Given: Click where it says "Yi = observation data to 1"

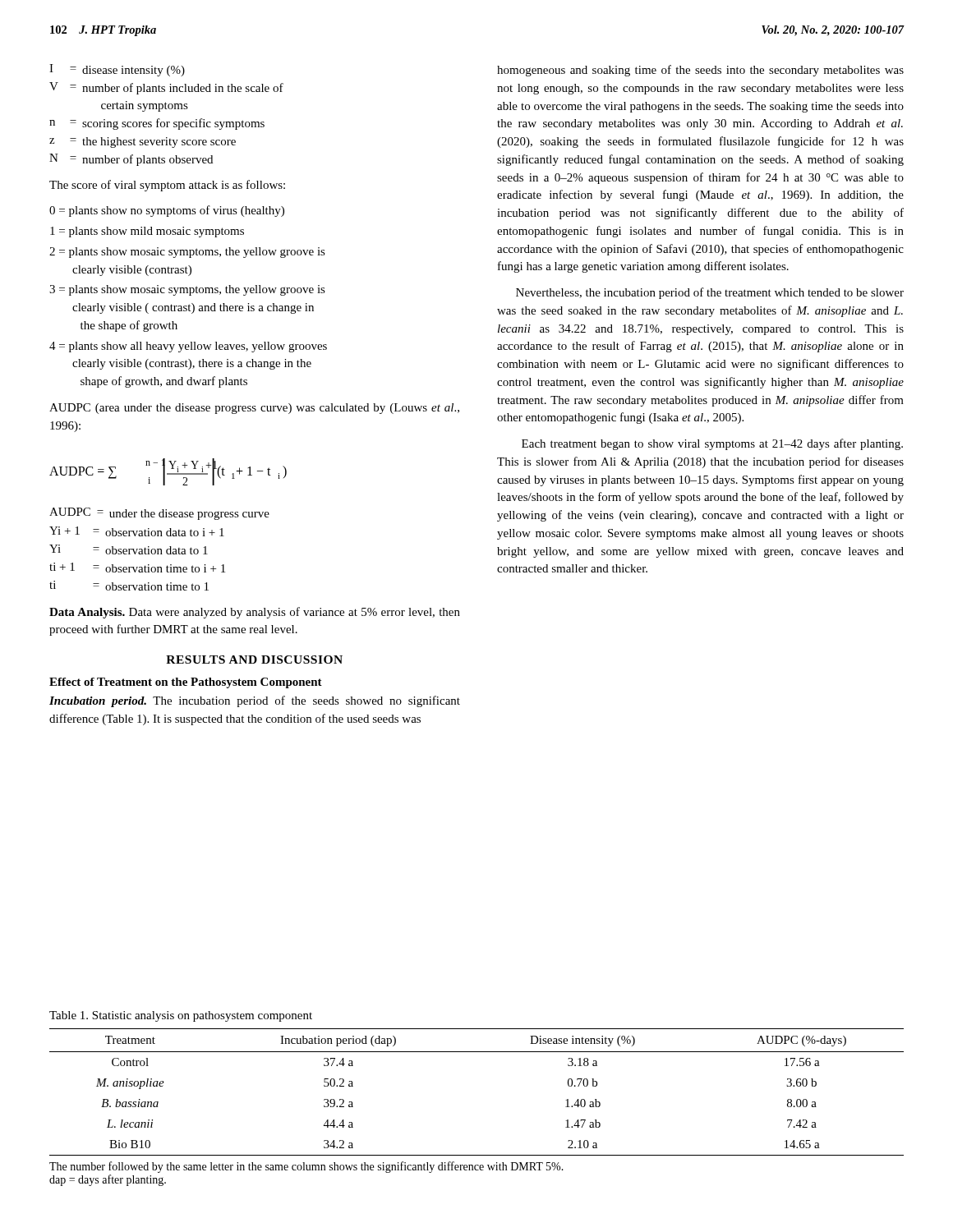Looking at the screenshot, I should 129,550.
